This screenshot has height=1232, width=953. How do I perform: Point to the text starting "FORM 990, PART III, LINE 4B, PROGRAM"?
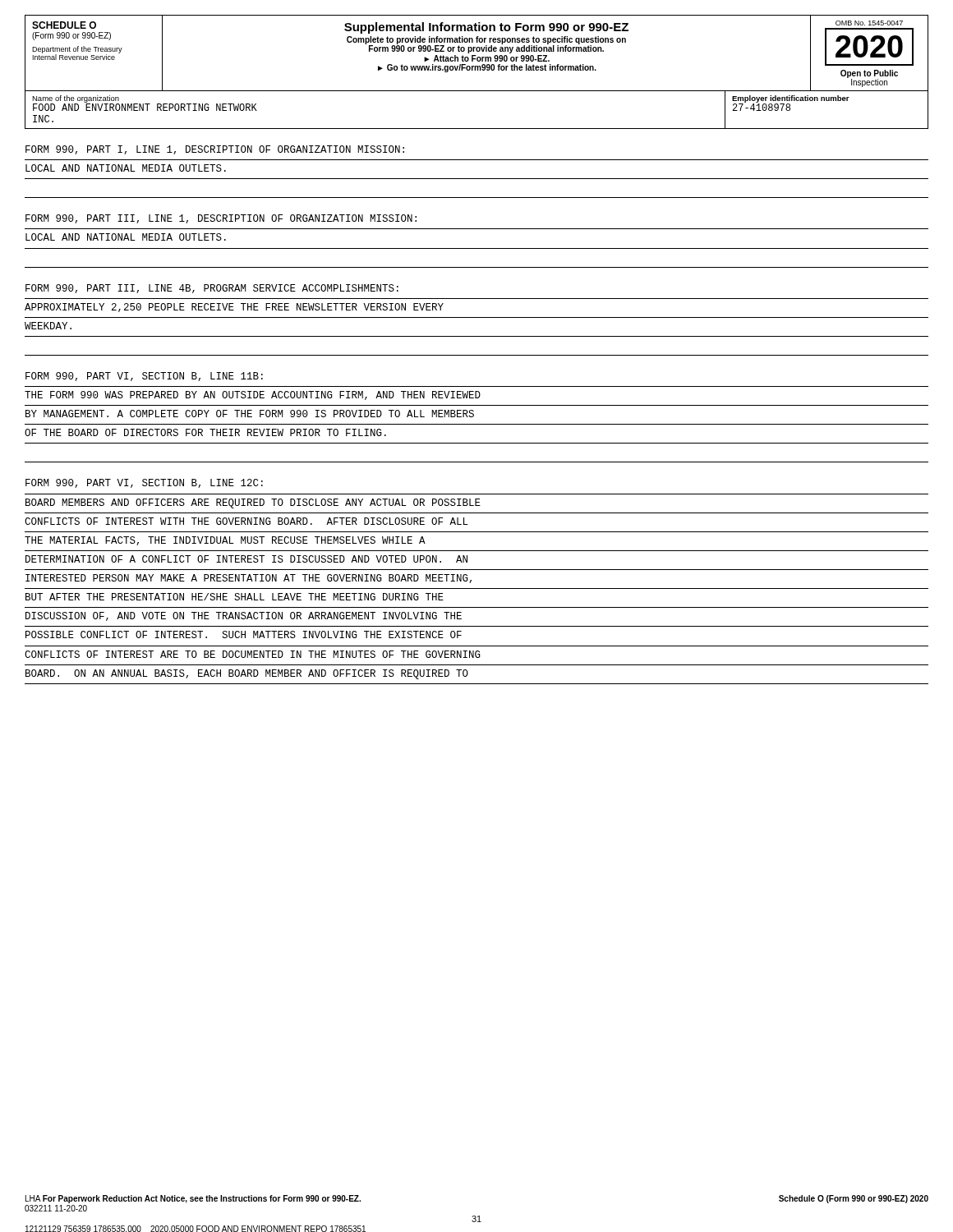[213, 289]
